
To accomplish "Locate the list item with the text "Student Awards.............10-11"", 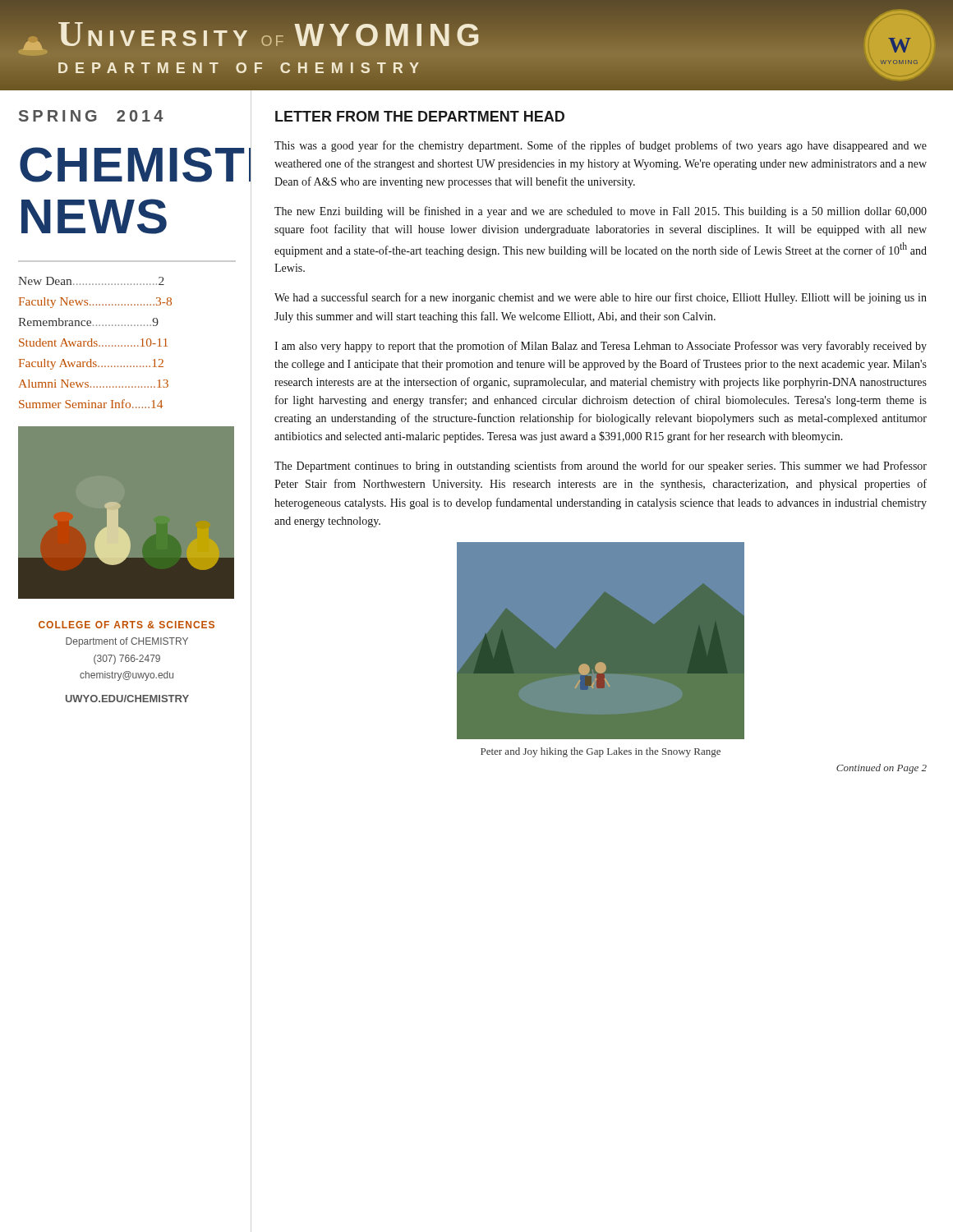I will coord(93,342).
